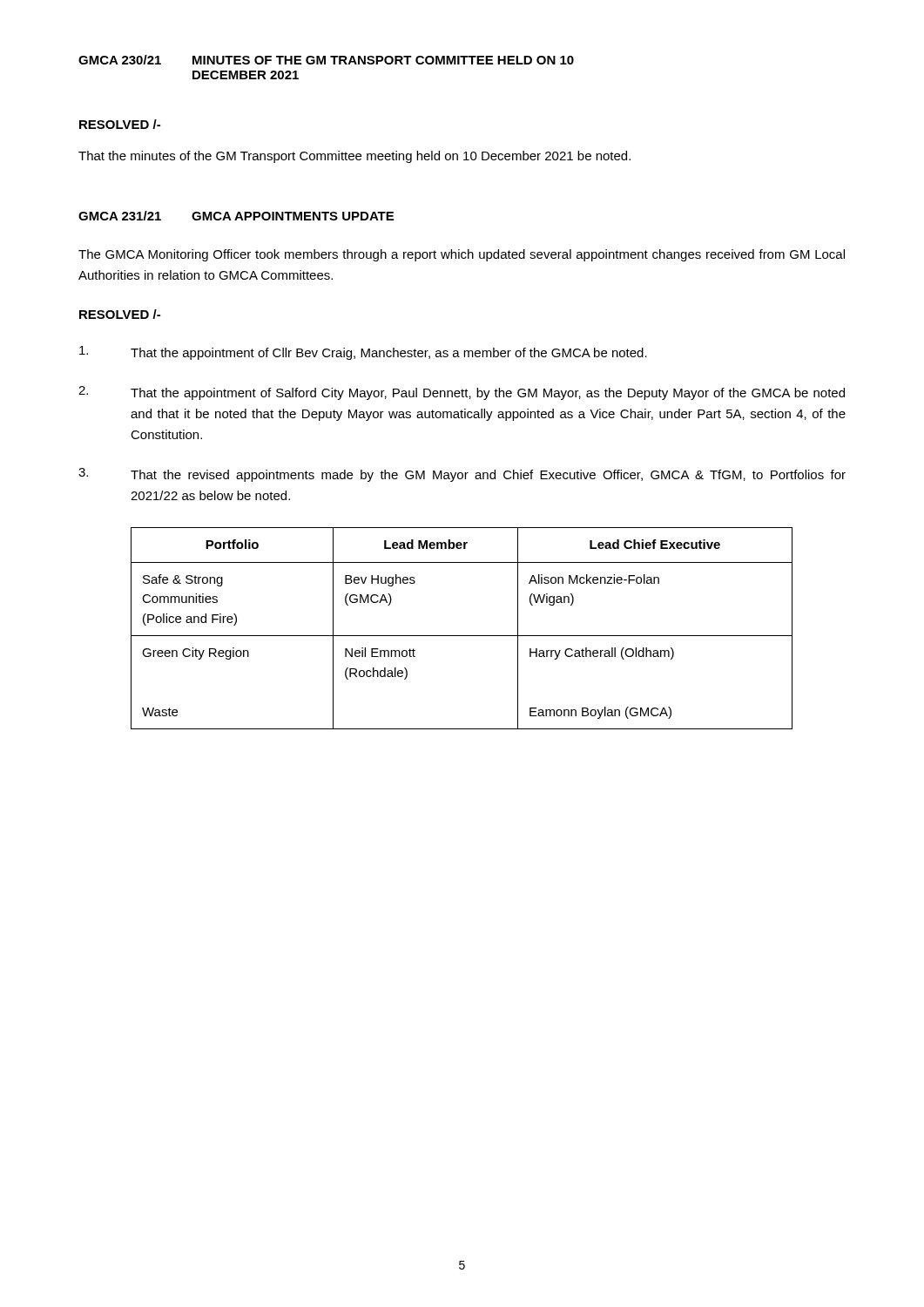Point to the text starting "2. That the"
This screenshot has width=924, height=1307.
462,414
